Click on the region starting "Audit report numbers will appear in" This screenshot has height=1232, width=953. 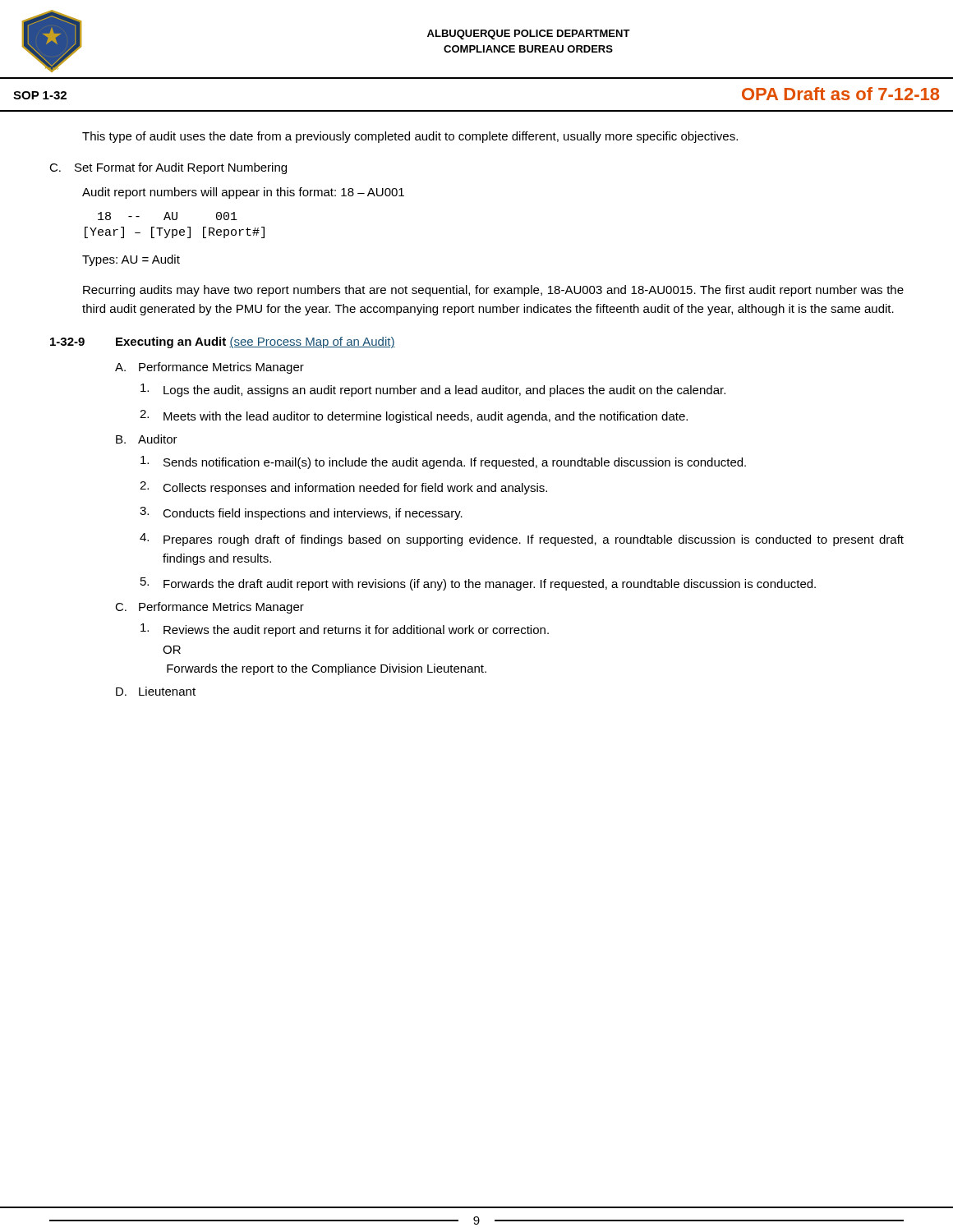click(243, 193)
